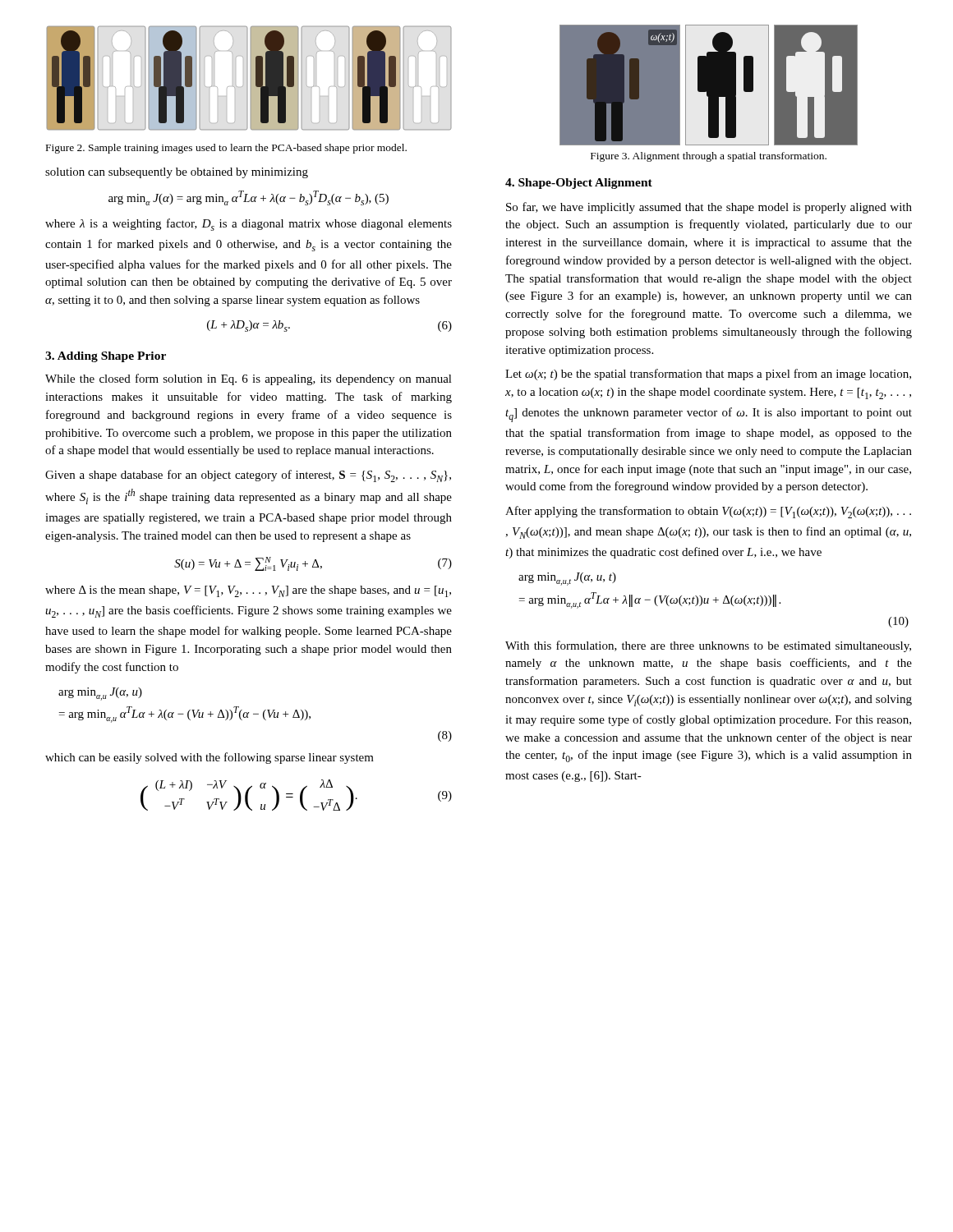
Task: Point to the caption beginning "Figure 2. Sample training images used to learn"
Action: 226,147
